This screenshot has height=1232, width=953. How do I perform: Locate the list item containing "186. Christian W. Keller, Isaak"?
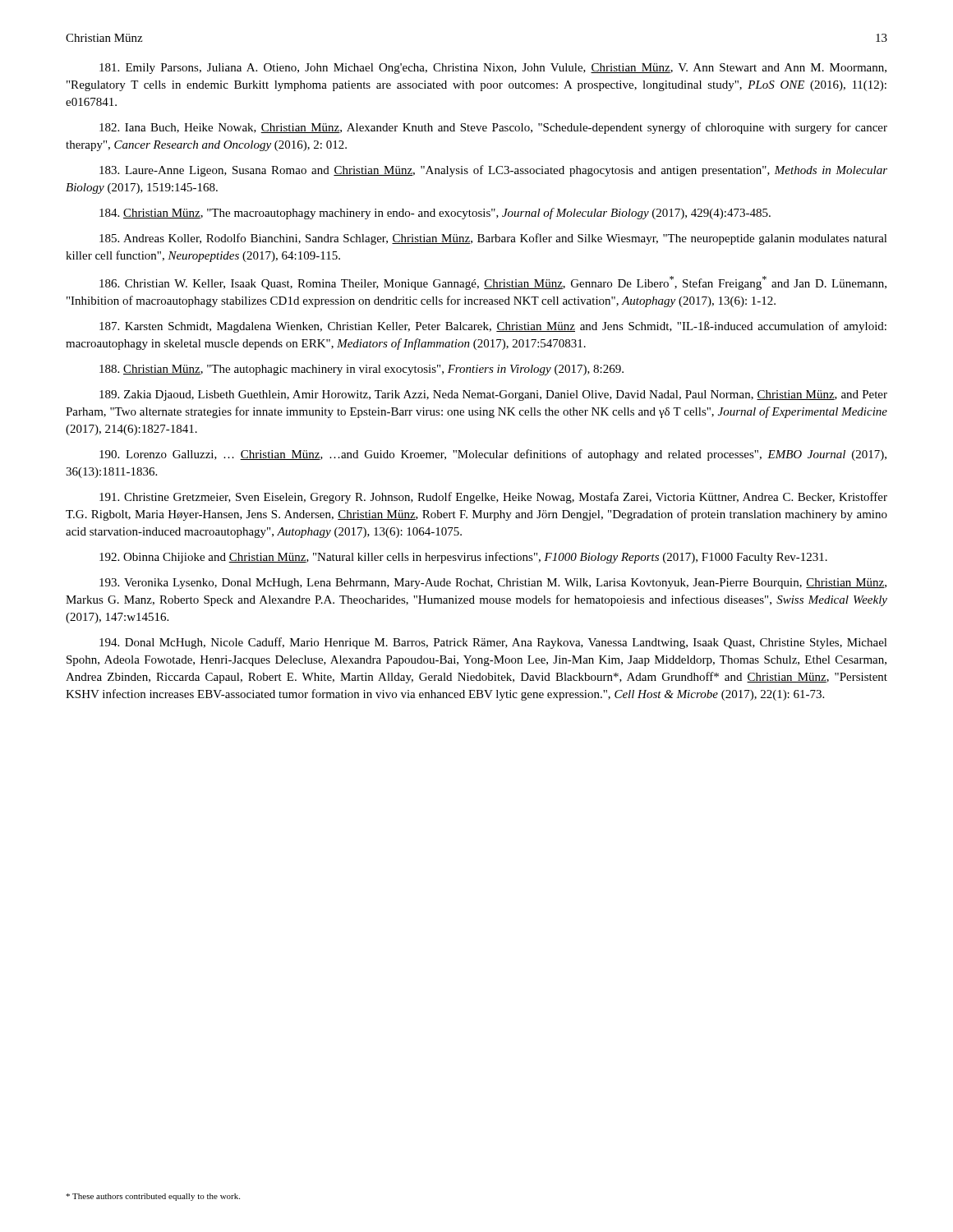click(x=476, y=290)
